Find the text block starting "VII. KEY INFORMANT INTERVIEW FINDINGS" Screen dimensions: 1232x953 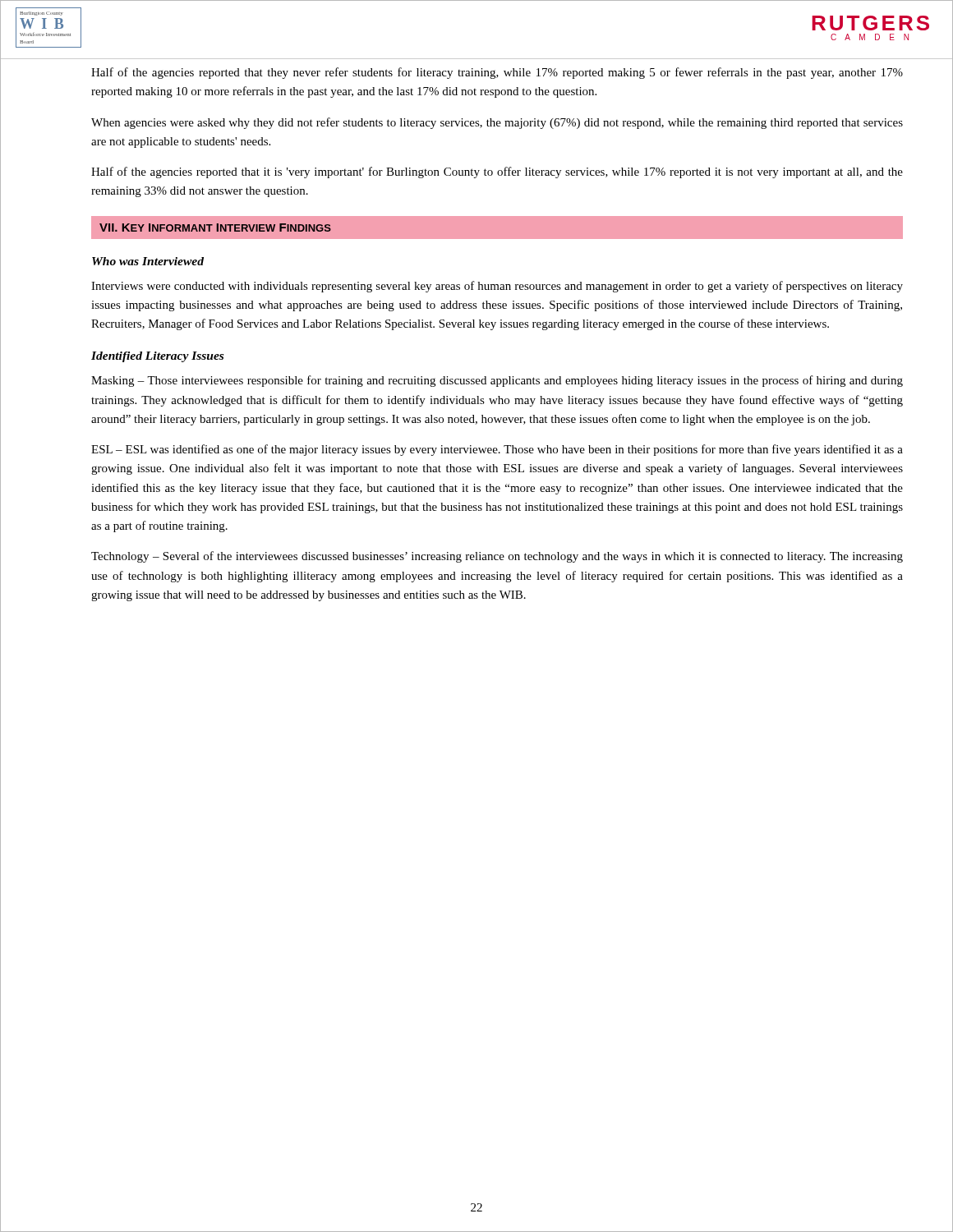click(215, 227)
